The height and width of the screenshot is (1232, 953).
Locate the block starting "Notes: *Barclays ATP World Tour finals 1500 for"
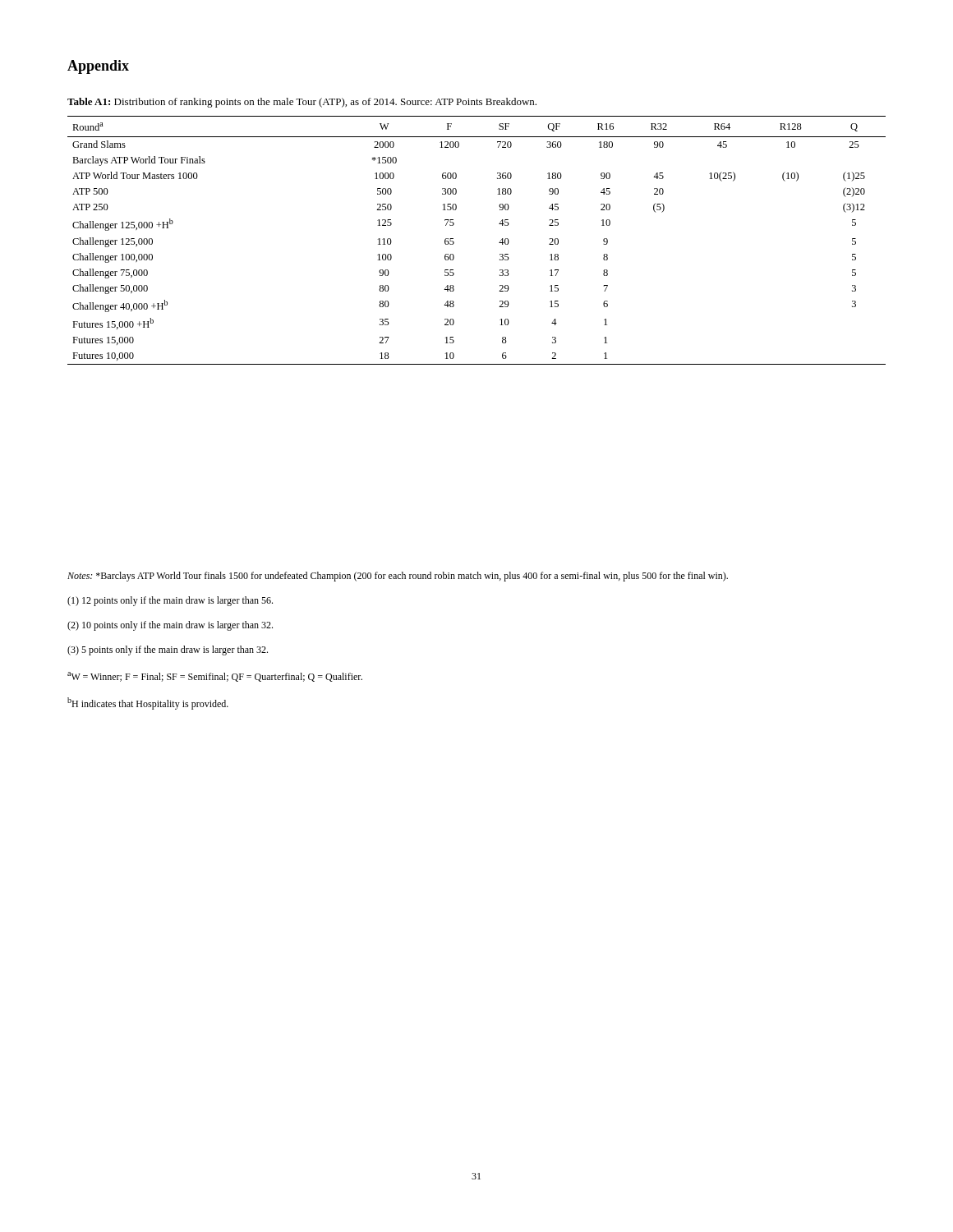[x=398, y=577]
